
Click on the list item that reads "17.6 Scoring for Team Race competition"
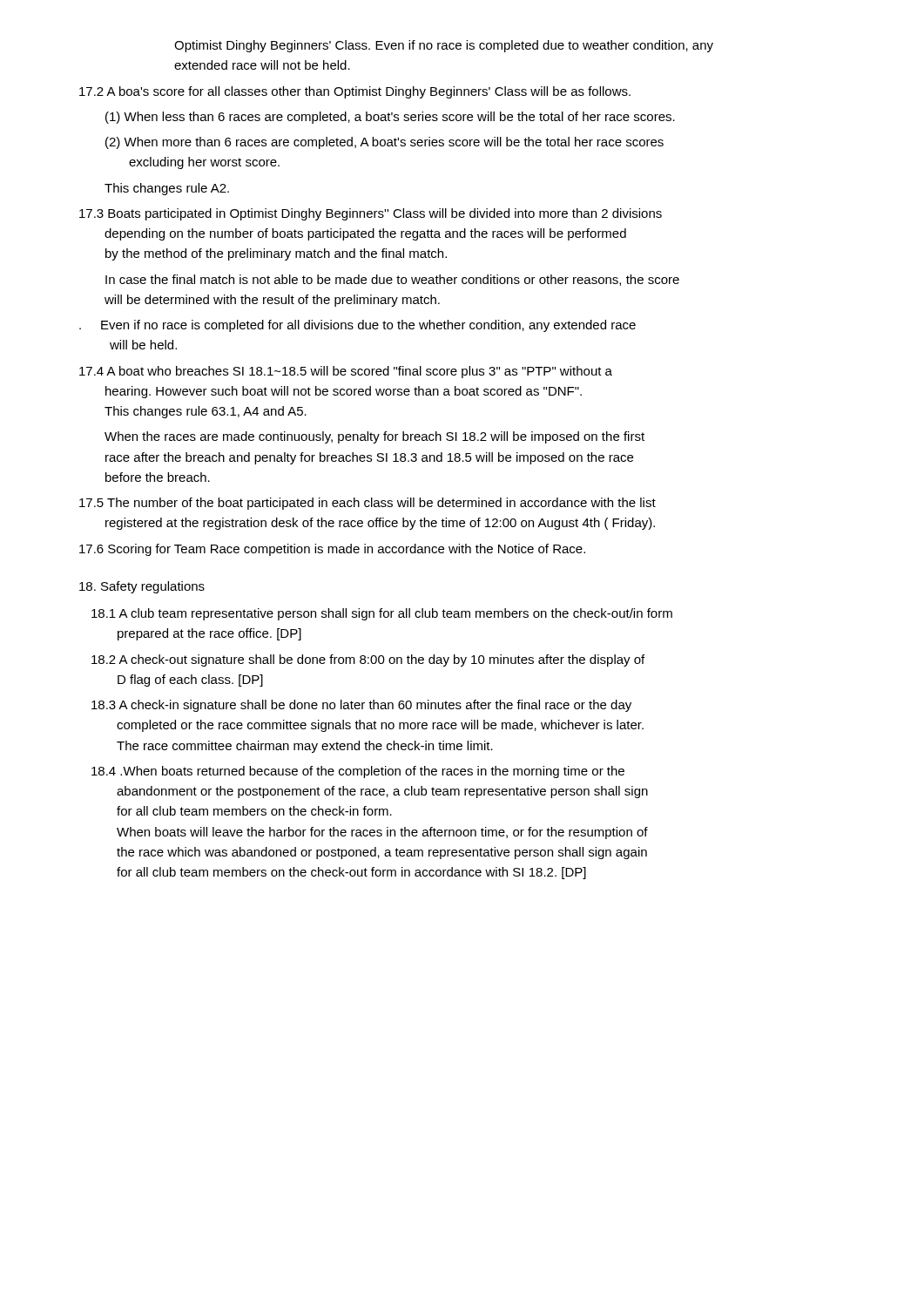(332, 548)
